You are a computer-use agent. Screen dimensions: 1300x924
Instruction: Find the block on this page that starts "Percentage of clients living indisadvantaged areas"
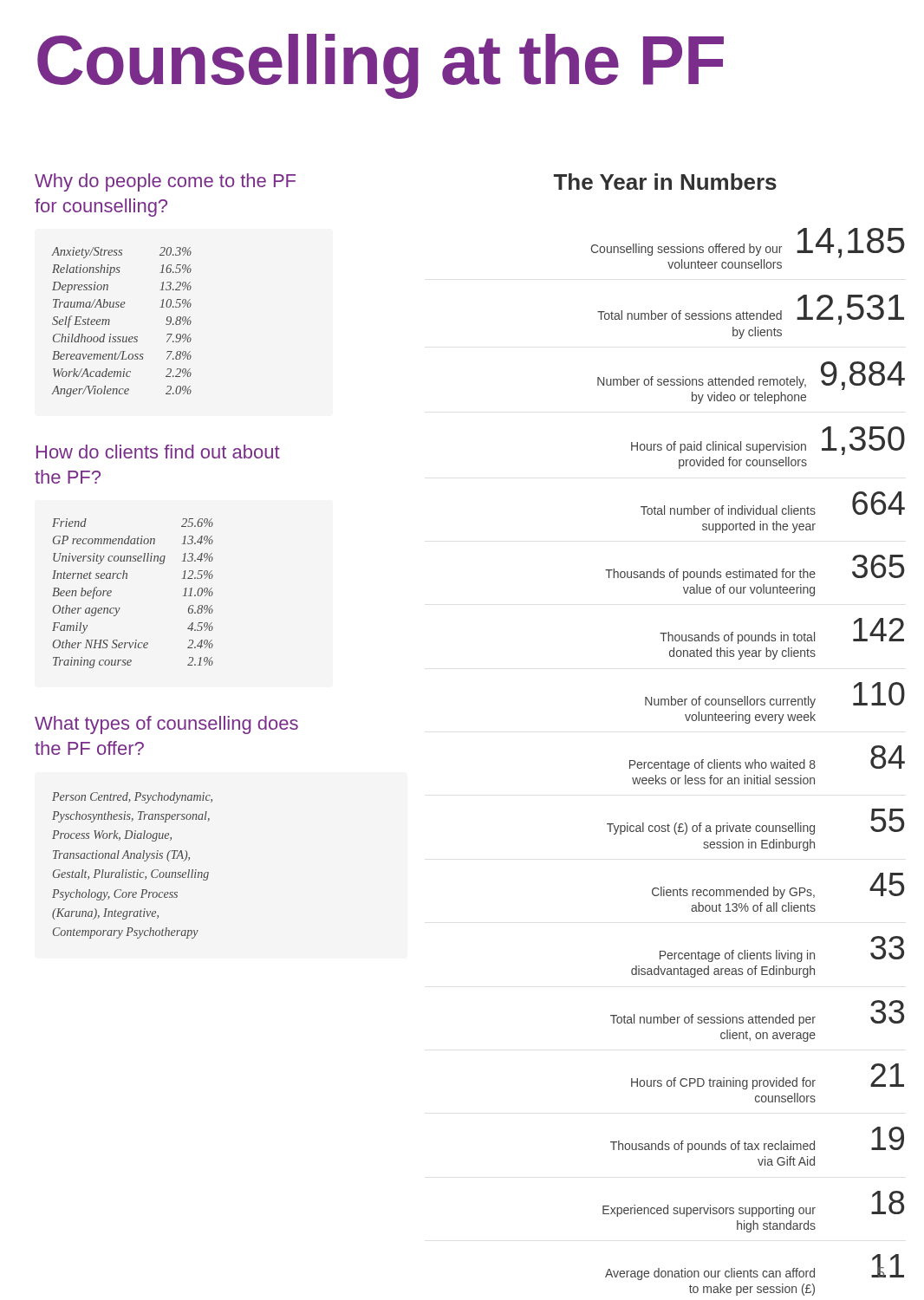(665, 954)
